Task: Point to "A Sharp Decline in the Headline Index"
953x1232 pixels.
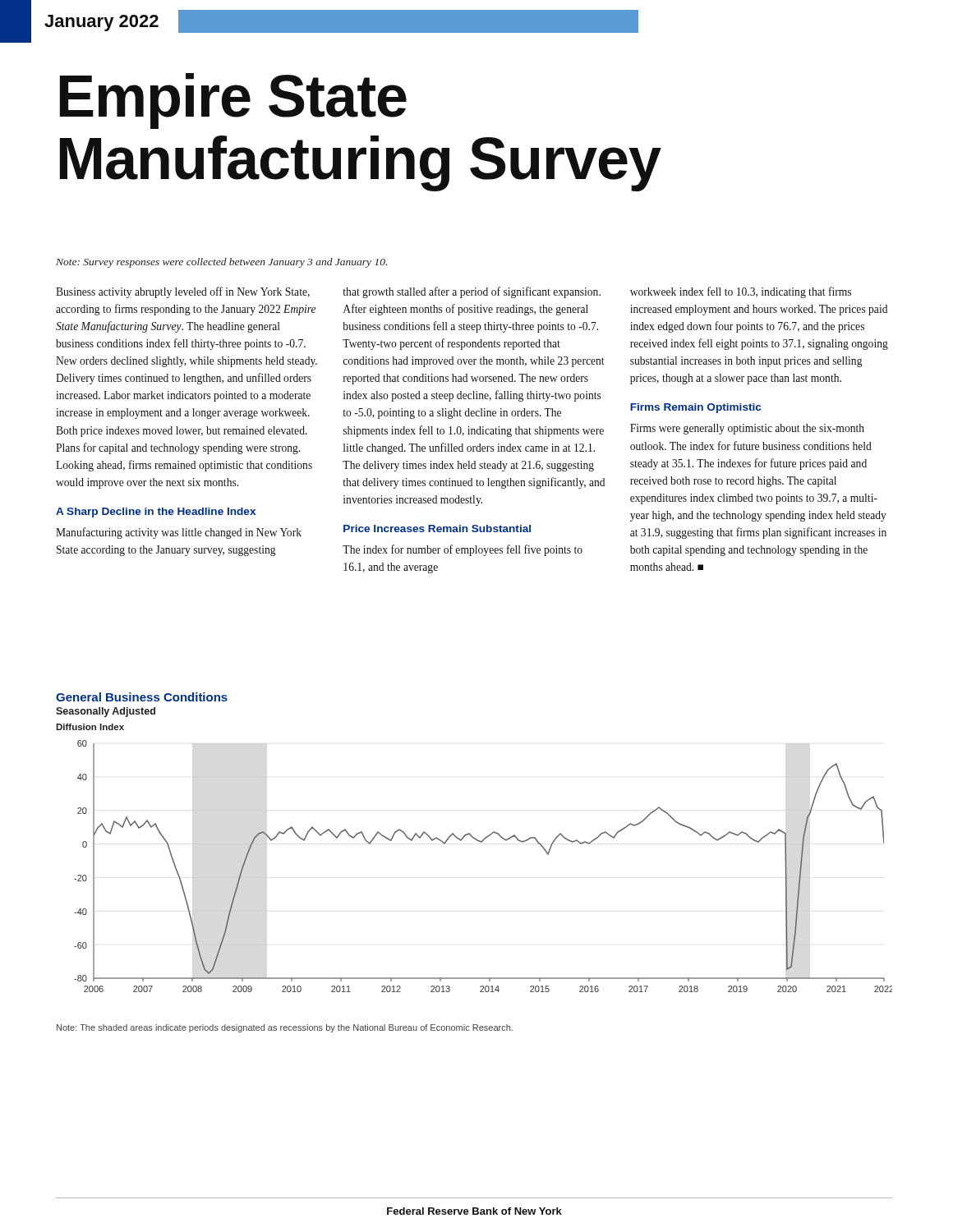Action: pyautogui.click(x=156, y=511)
